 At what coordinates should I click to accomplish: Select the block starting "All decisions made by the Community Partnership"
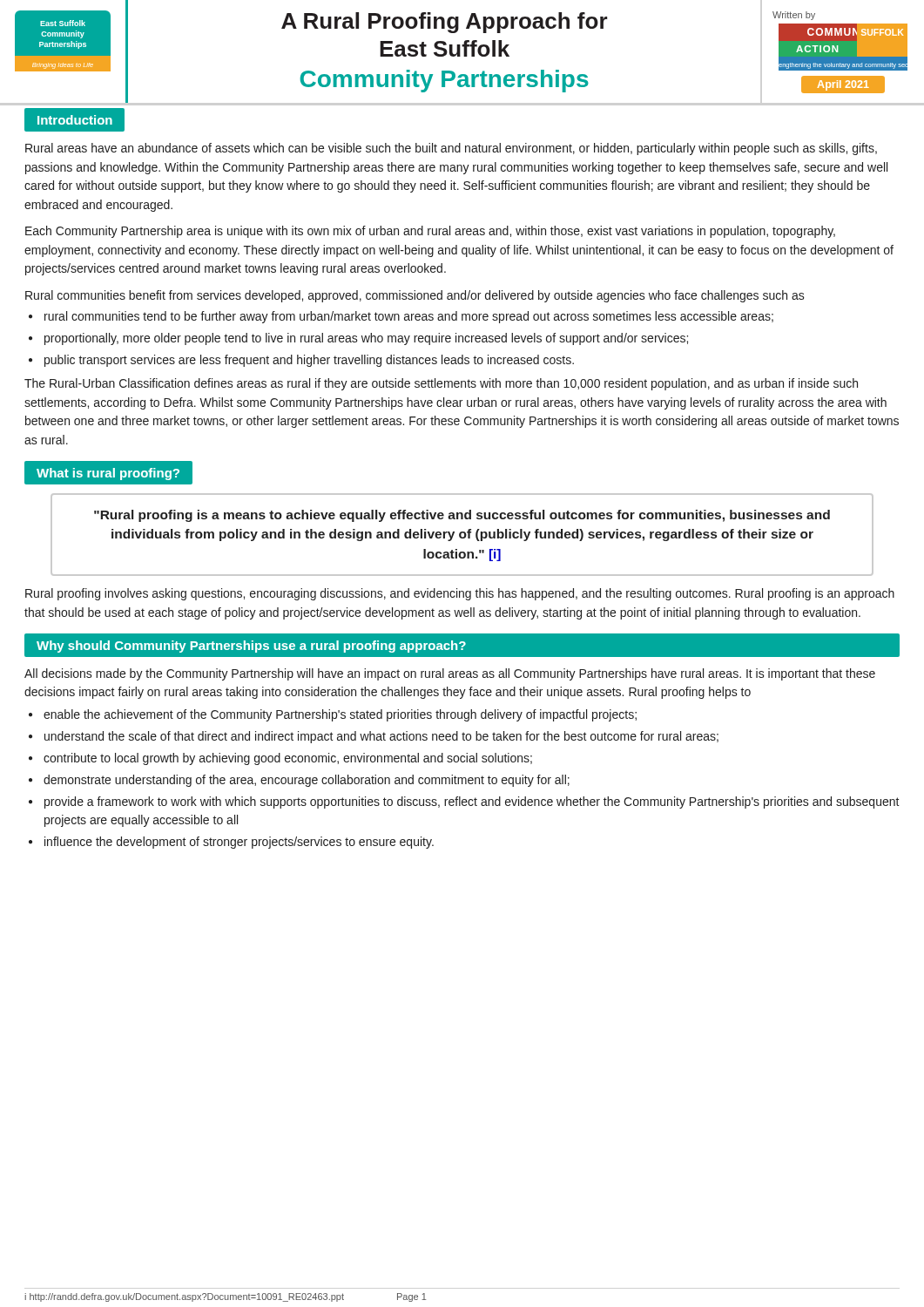(x=450, y=683)
